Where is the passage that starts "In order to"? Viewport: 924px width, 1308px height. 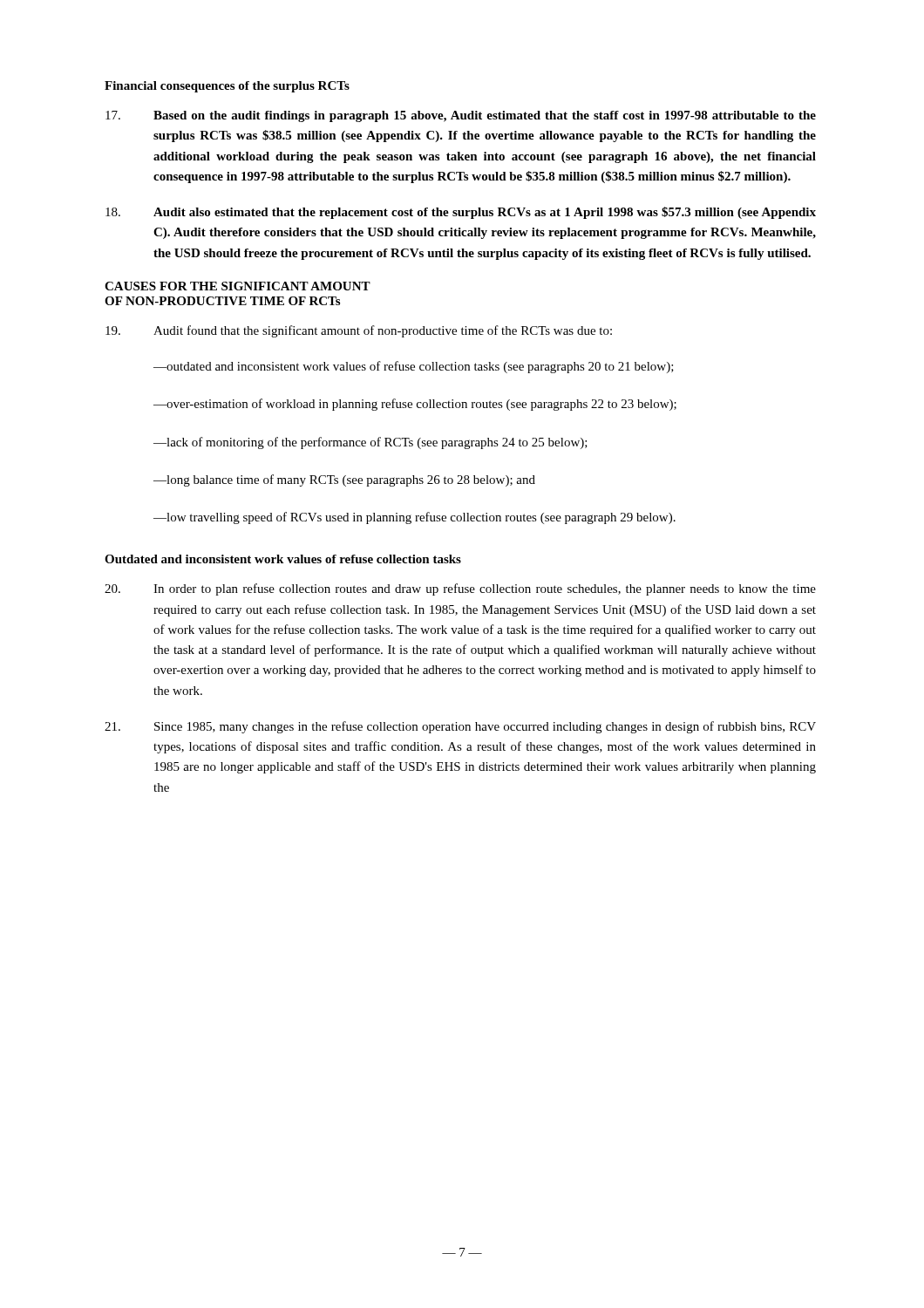point(460,640)
